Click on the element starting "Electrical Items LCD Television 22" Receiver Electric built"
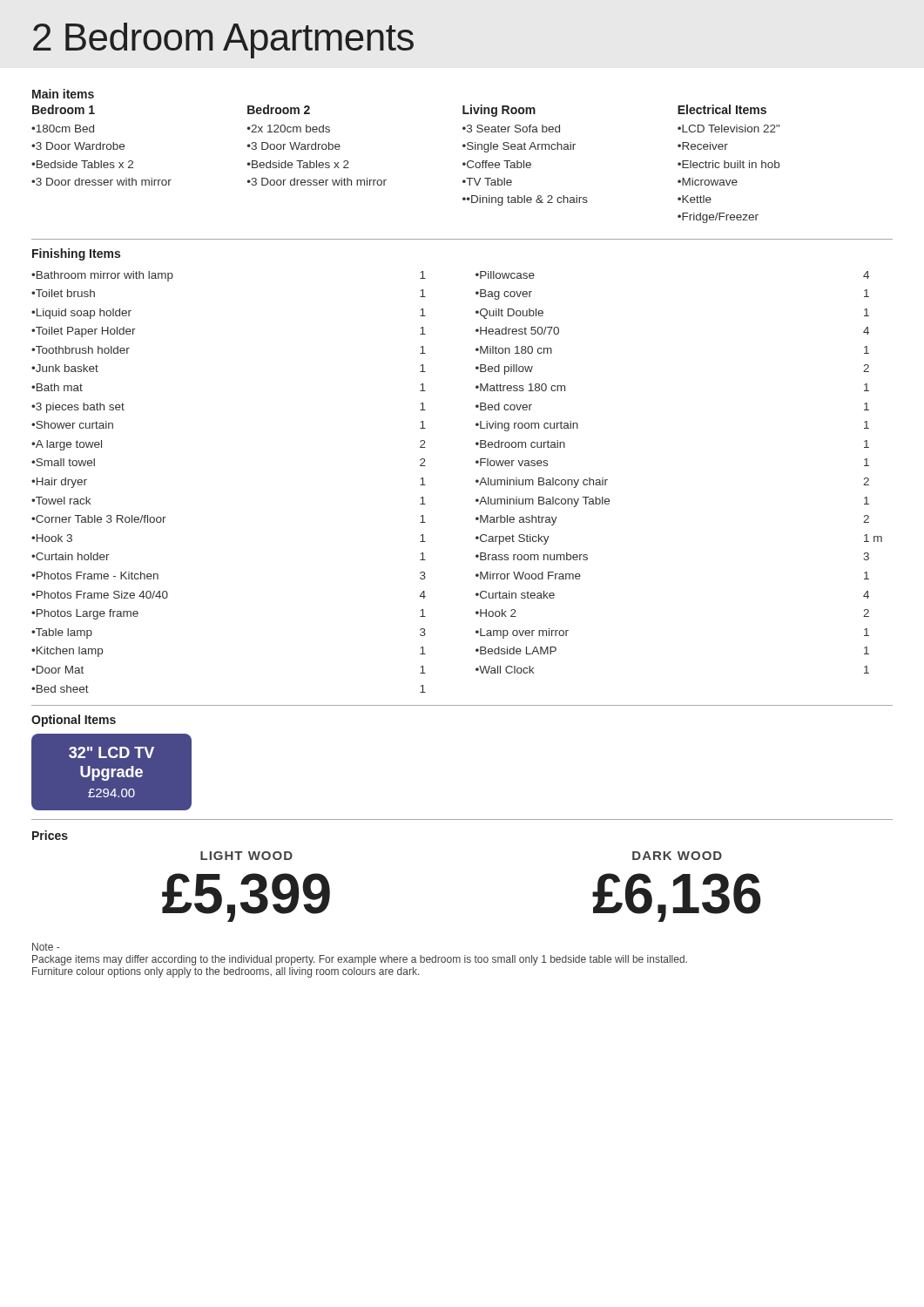This screenshot has width=924, height=1307. [781, 164]
